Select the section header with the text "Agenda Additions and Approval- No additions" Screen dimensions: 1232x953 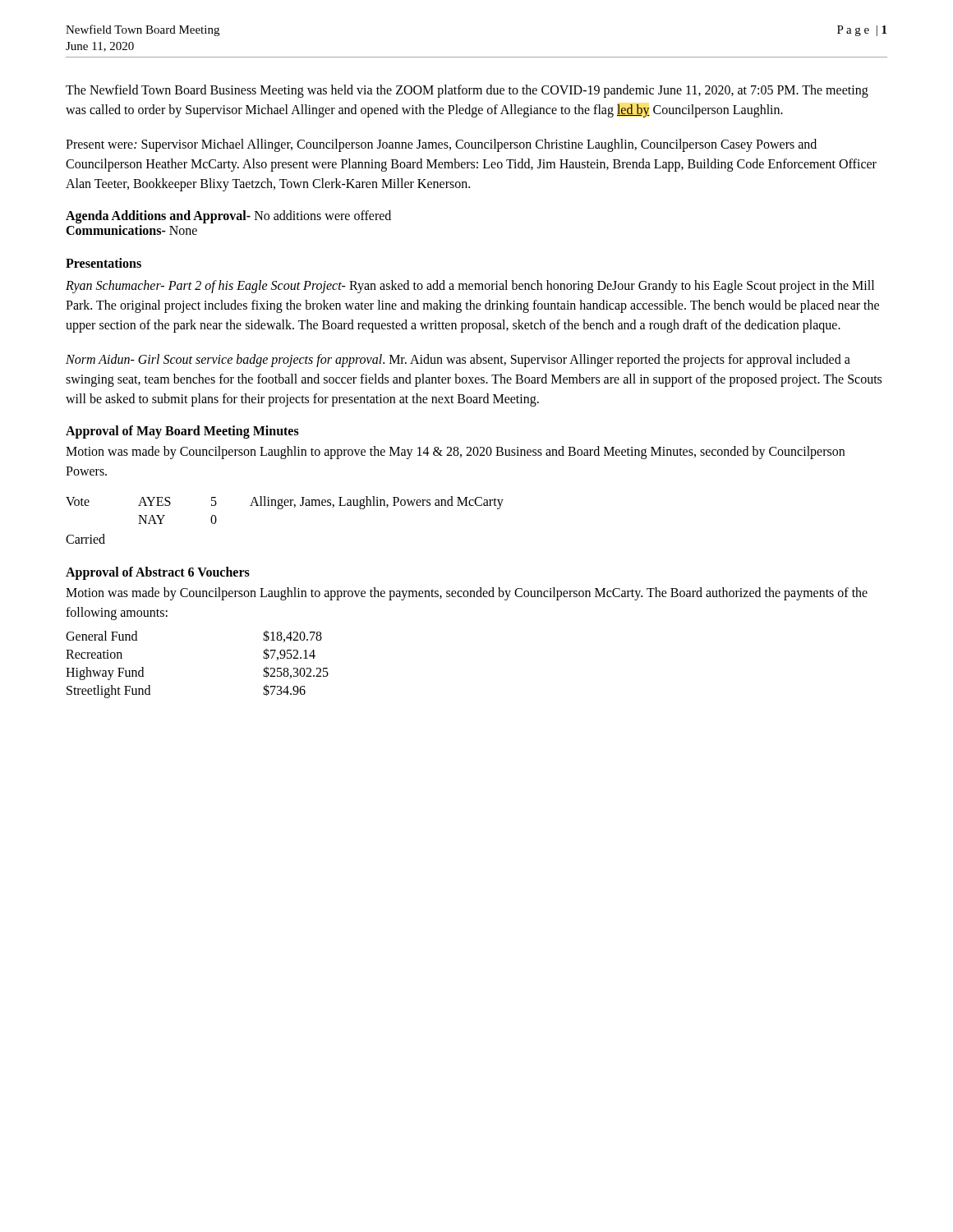(x=229, y=223)
